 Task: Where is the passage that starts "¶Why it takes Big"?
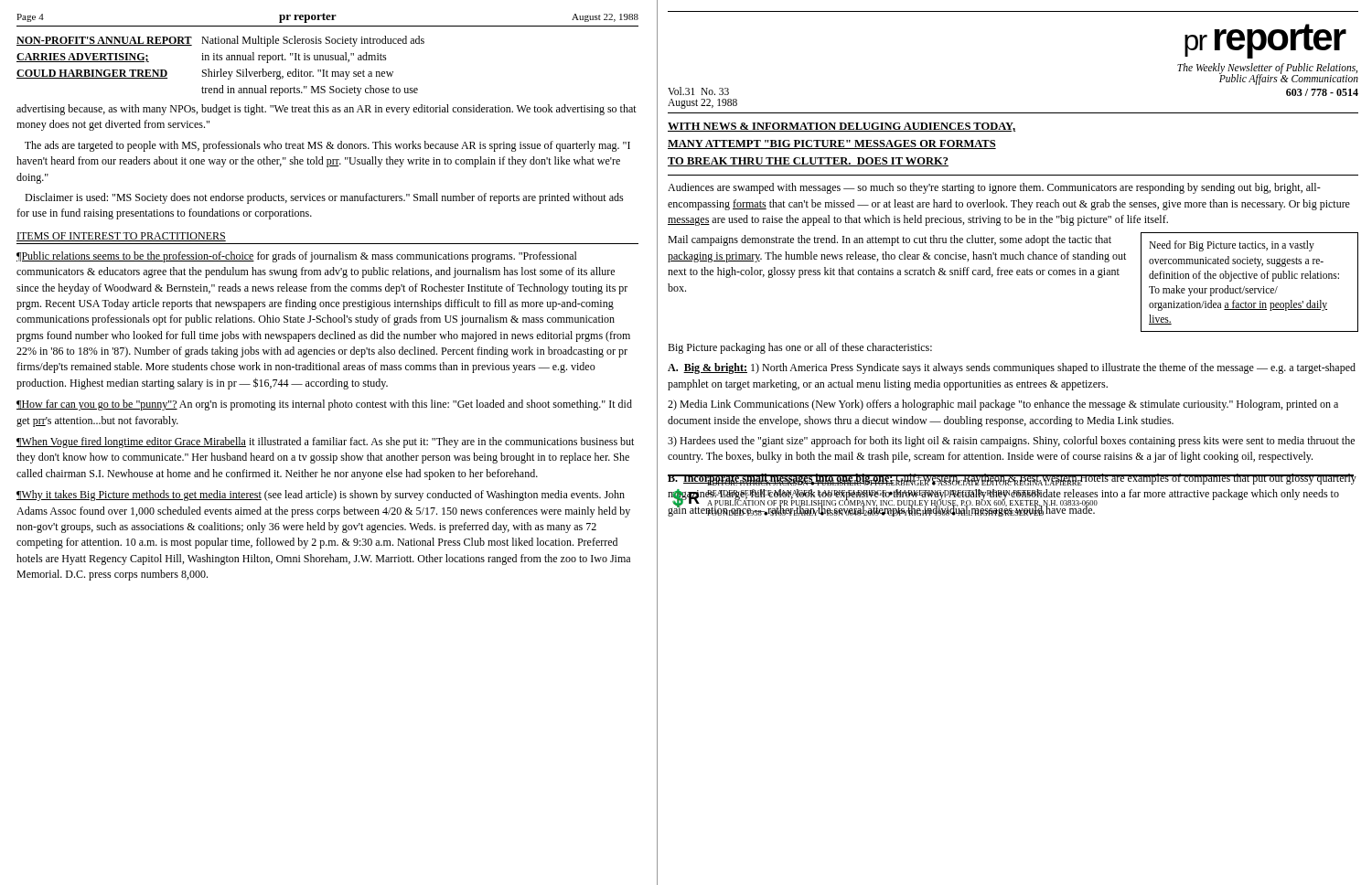pos(327,535)
